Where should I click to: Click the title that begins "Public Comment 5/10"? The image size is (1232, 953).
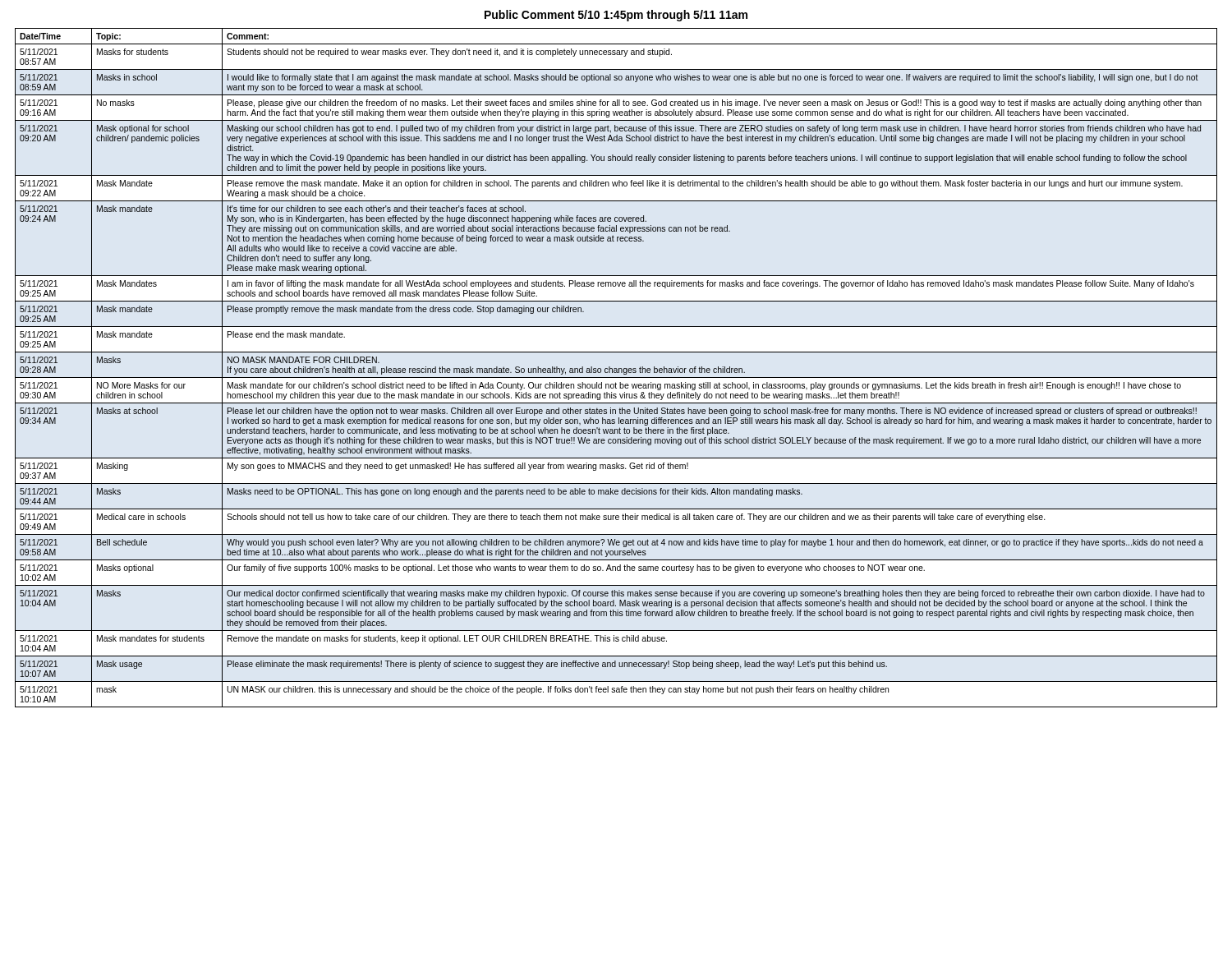(616, 15)
